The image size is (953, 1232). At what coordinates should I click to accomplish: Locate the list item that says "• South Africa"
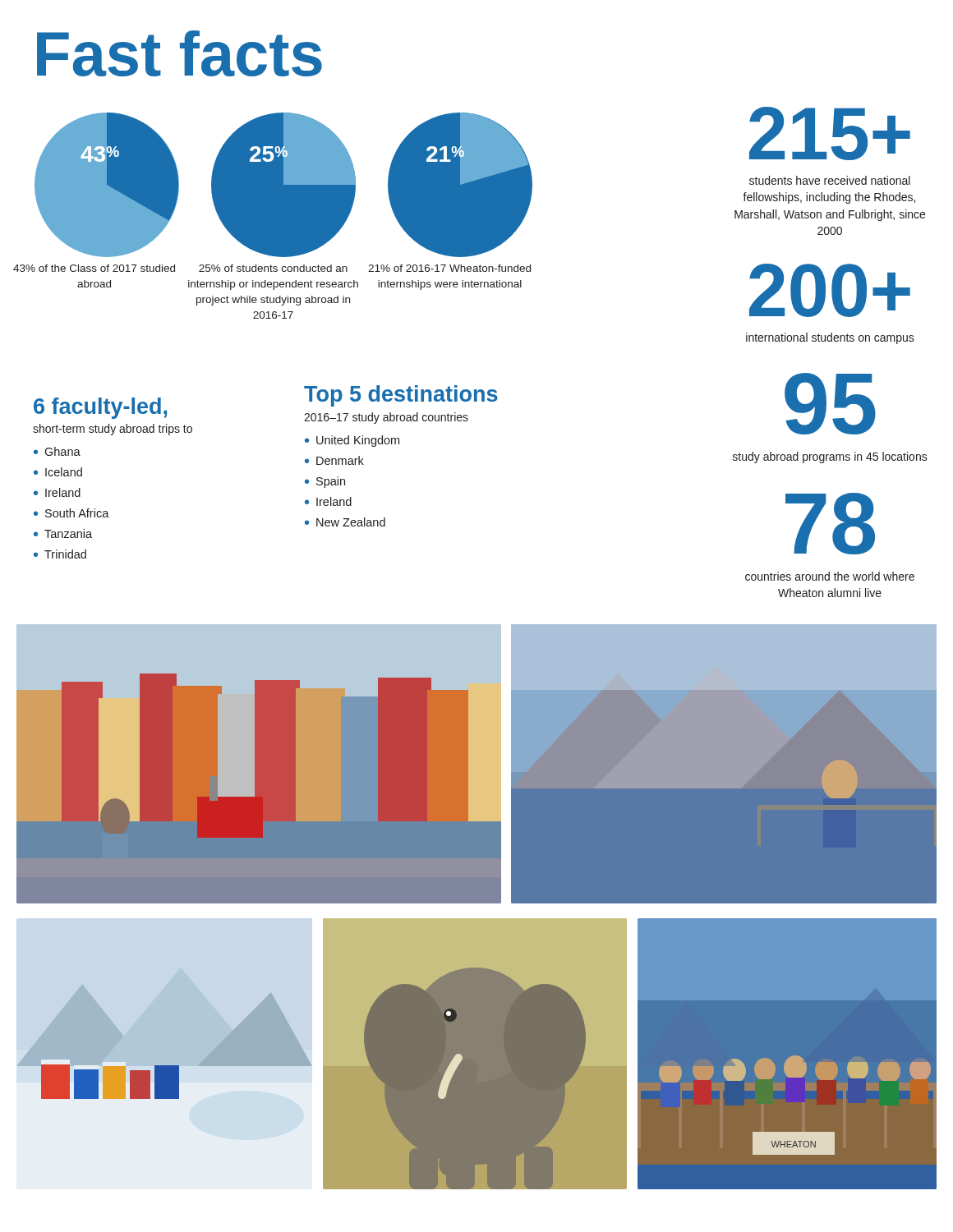[x=71, y=513]
